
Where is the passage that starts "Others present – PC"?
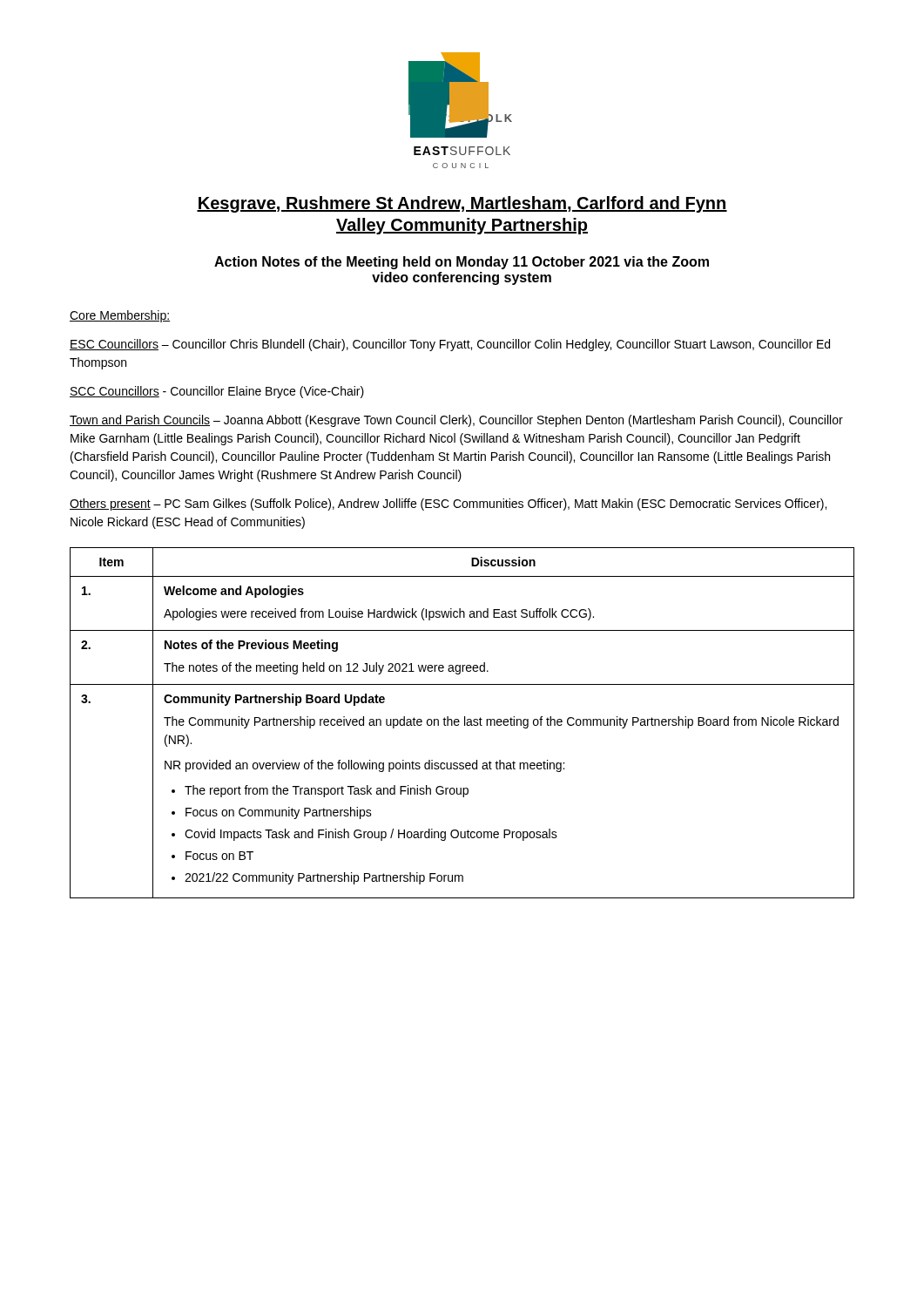tap(462, 513)
